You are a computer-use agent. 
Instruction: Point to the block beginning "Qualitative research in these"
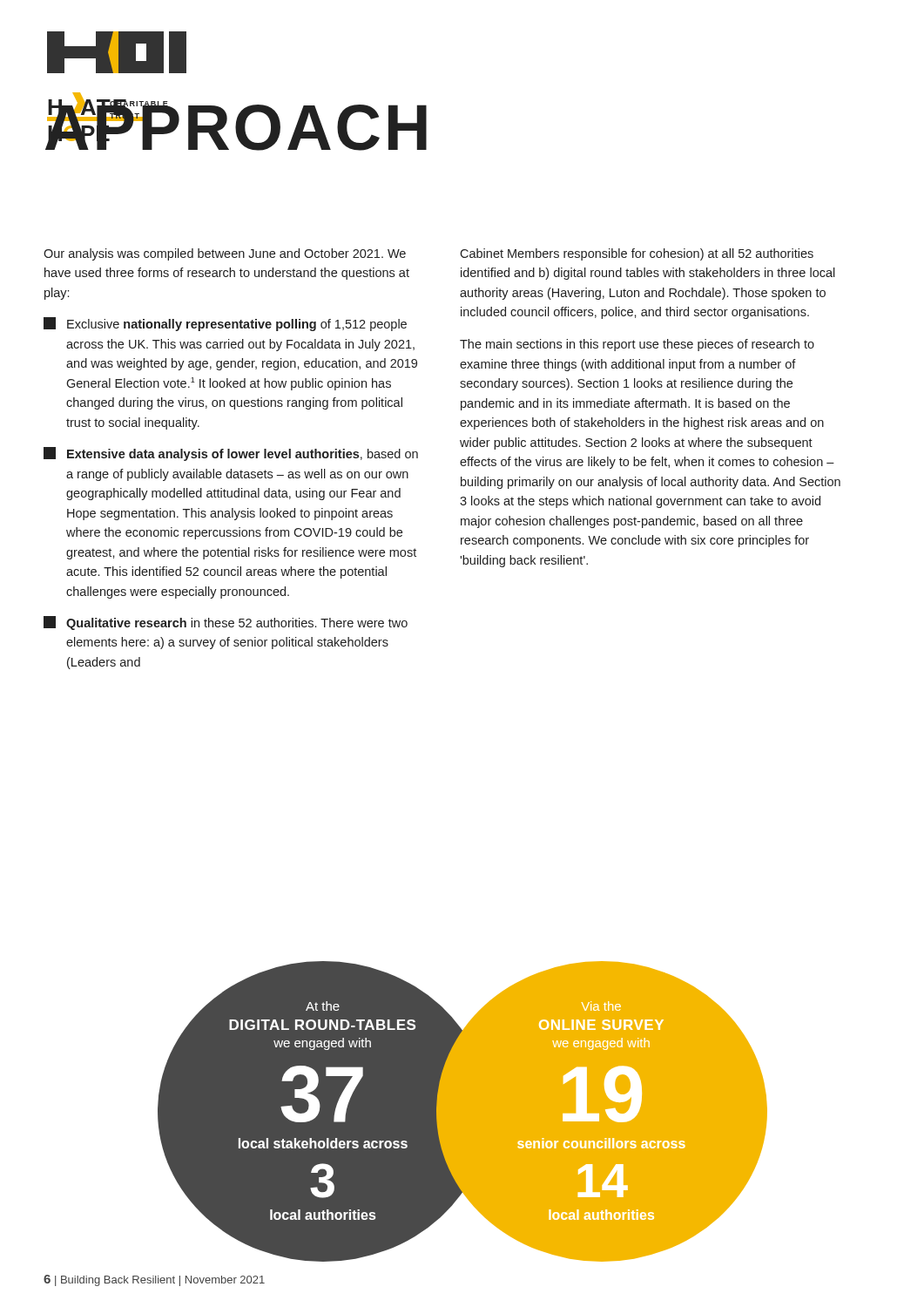(235, 643)
